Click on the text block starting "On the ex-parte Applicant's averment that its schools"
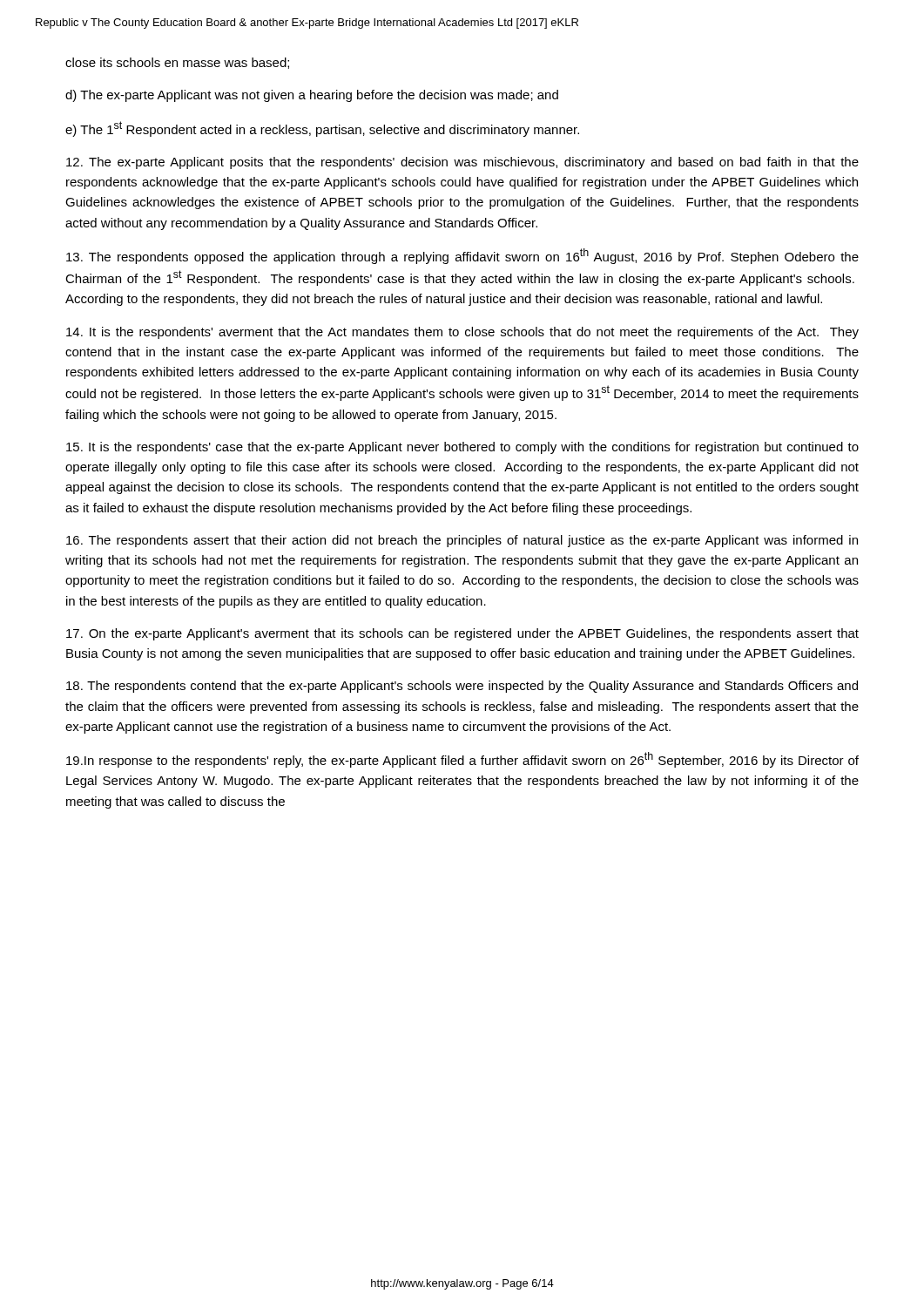Screen dimensions: 1307x924 tap(462, 643)
